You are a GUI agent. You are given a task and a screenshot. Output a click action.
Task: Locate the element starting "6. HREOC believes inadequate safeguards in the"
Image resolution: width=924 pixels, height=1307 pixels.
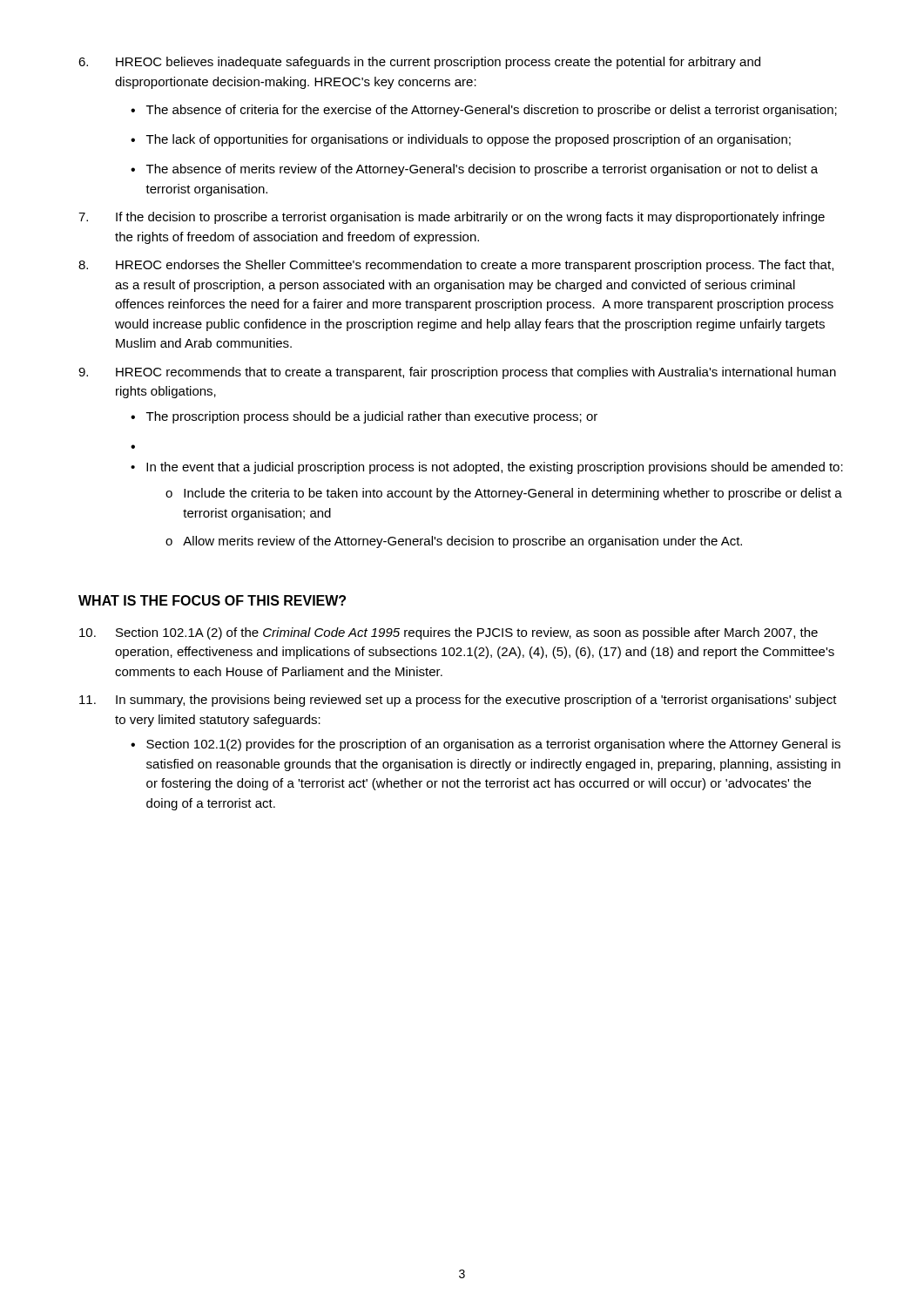(462, 72)
